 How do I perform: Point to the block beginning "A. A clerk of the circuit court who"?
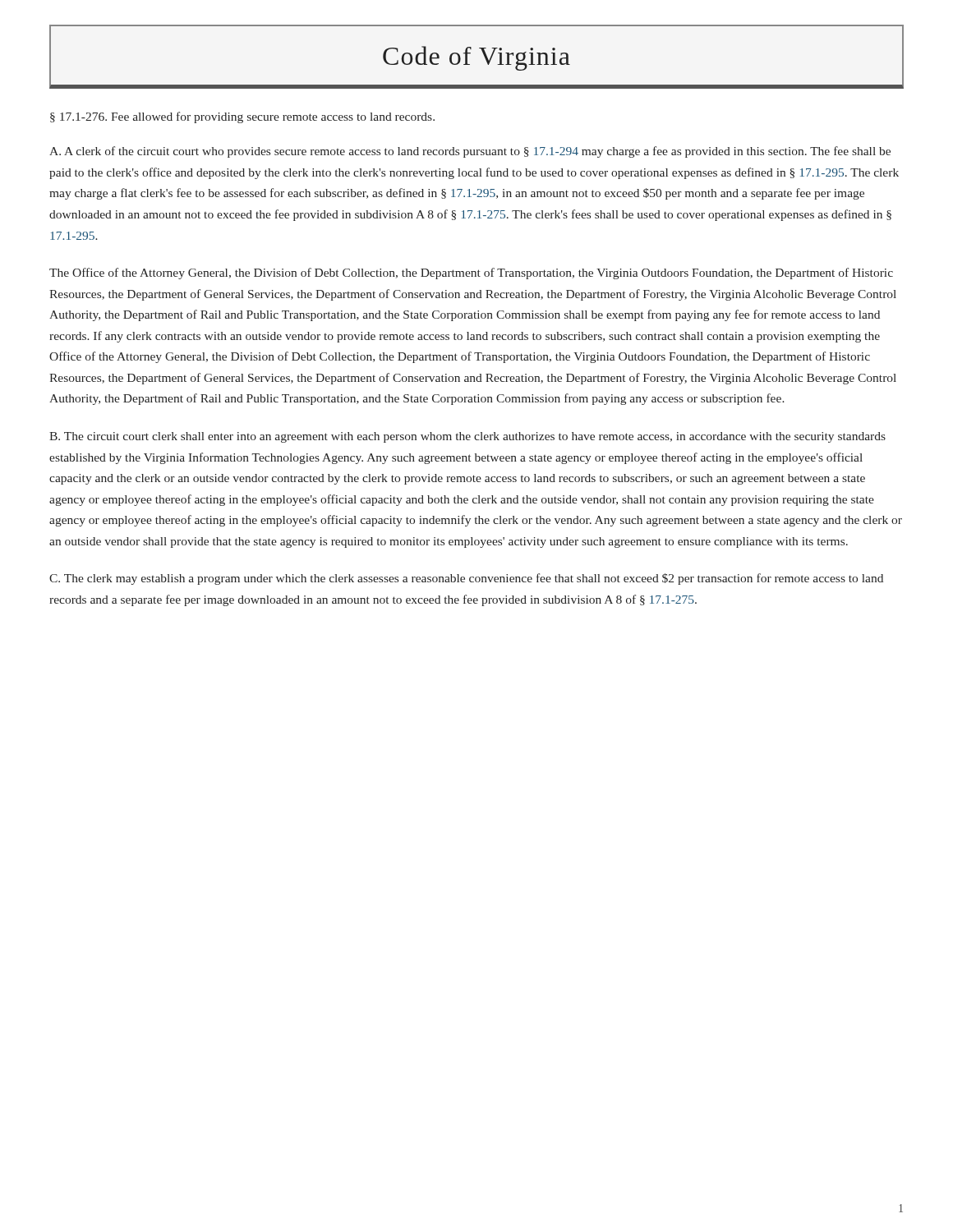[x=474, y=193]
